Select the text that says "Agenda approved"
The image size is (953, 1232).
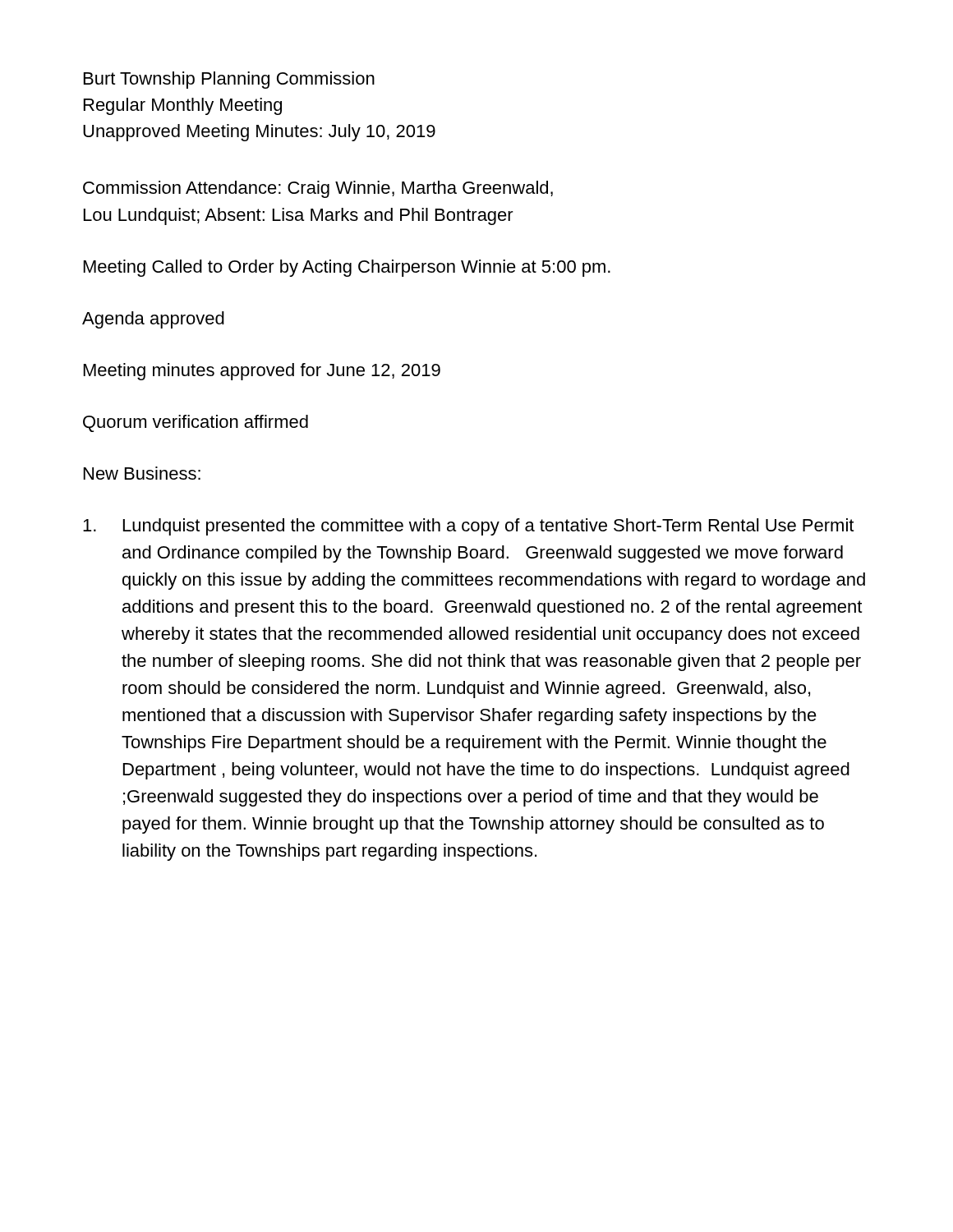(x=154, y=318)
